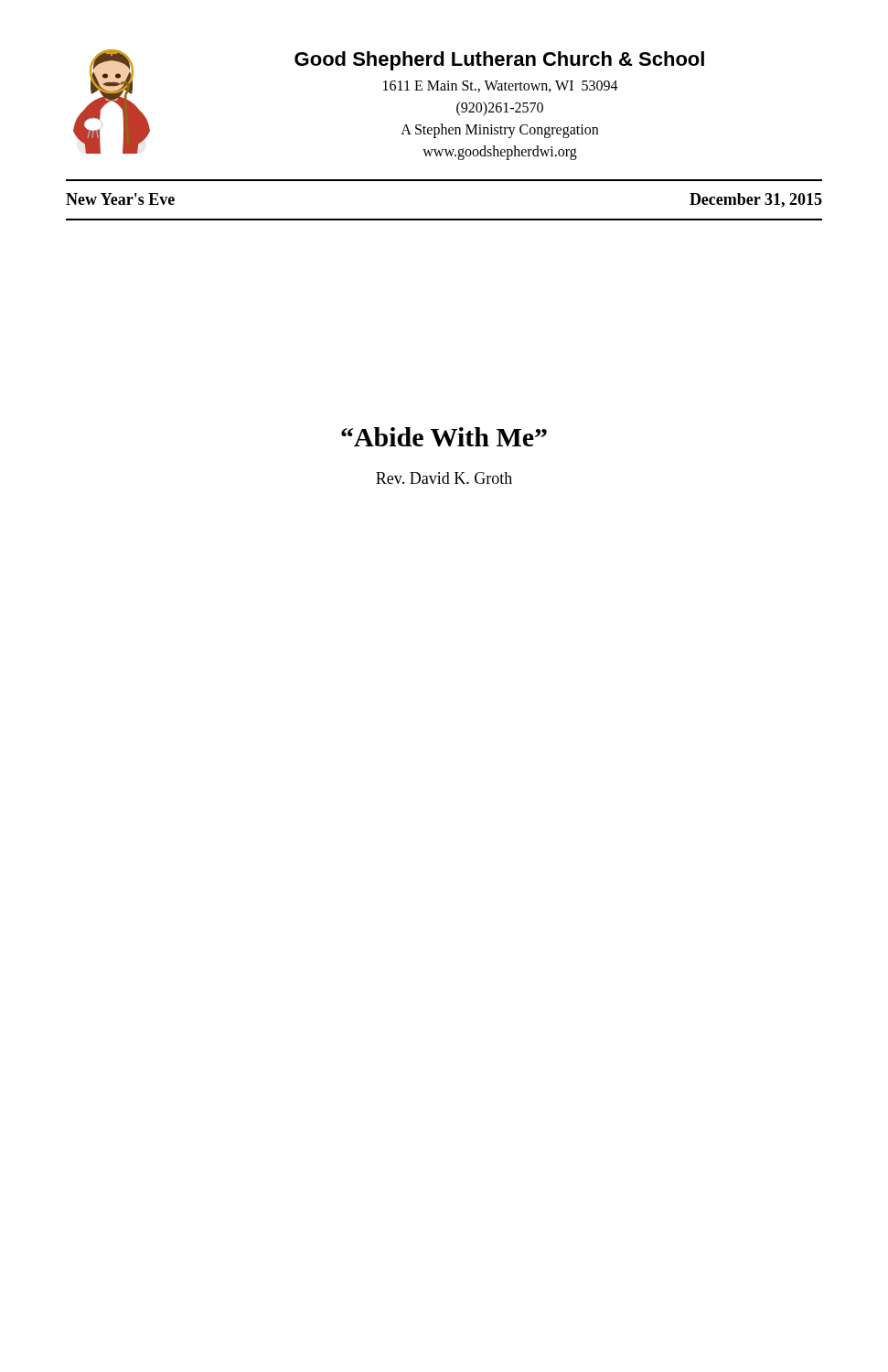The image size is (888, 1372).
Task: Locate the block starting "“Abide With Me”"
Action: [444, 437]
